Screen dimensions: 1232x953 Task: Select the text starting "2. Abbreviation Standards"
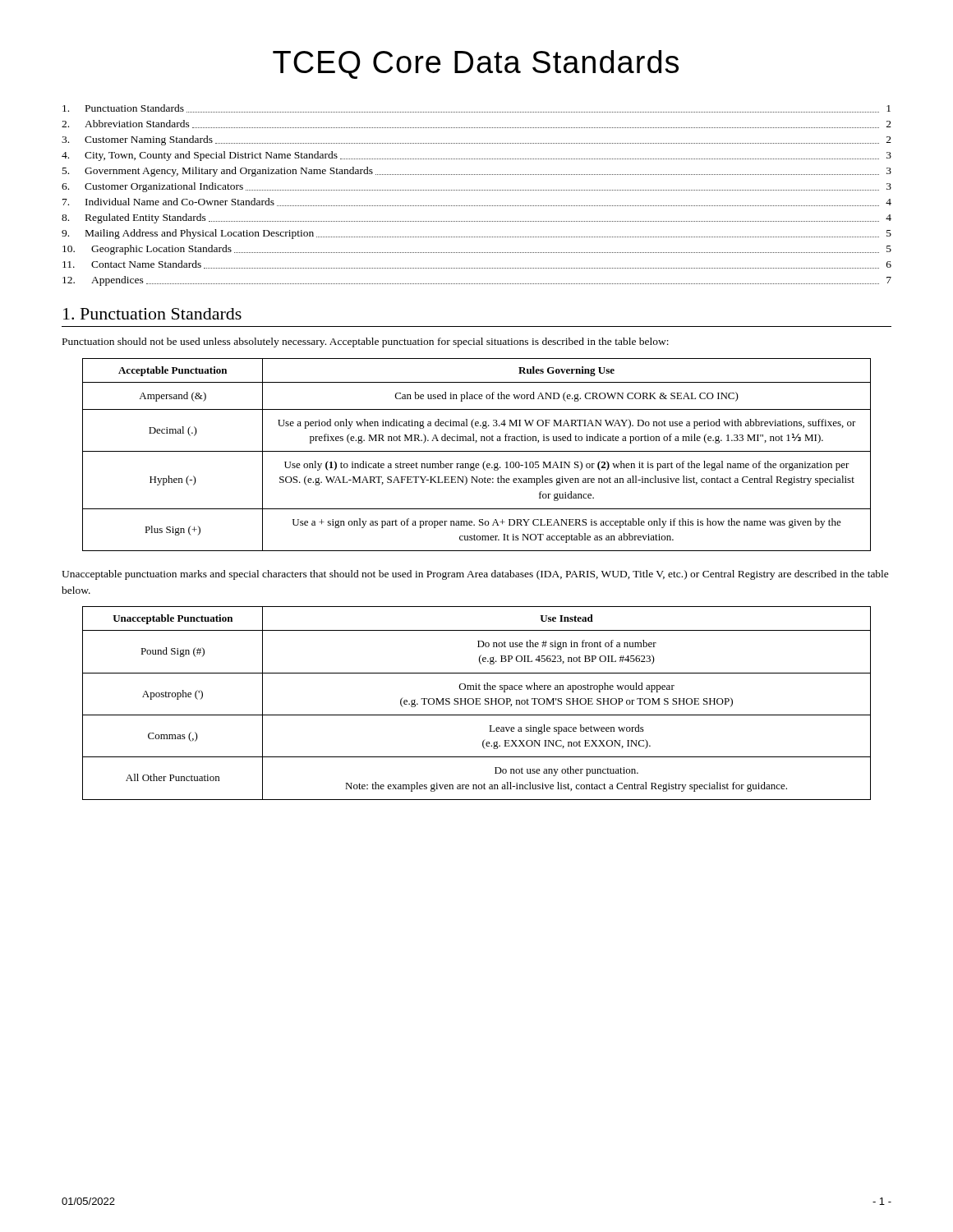(476, 124)
